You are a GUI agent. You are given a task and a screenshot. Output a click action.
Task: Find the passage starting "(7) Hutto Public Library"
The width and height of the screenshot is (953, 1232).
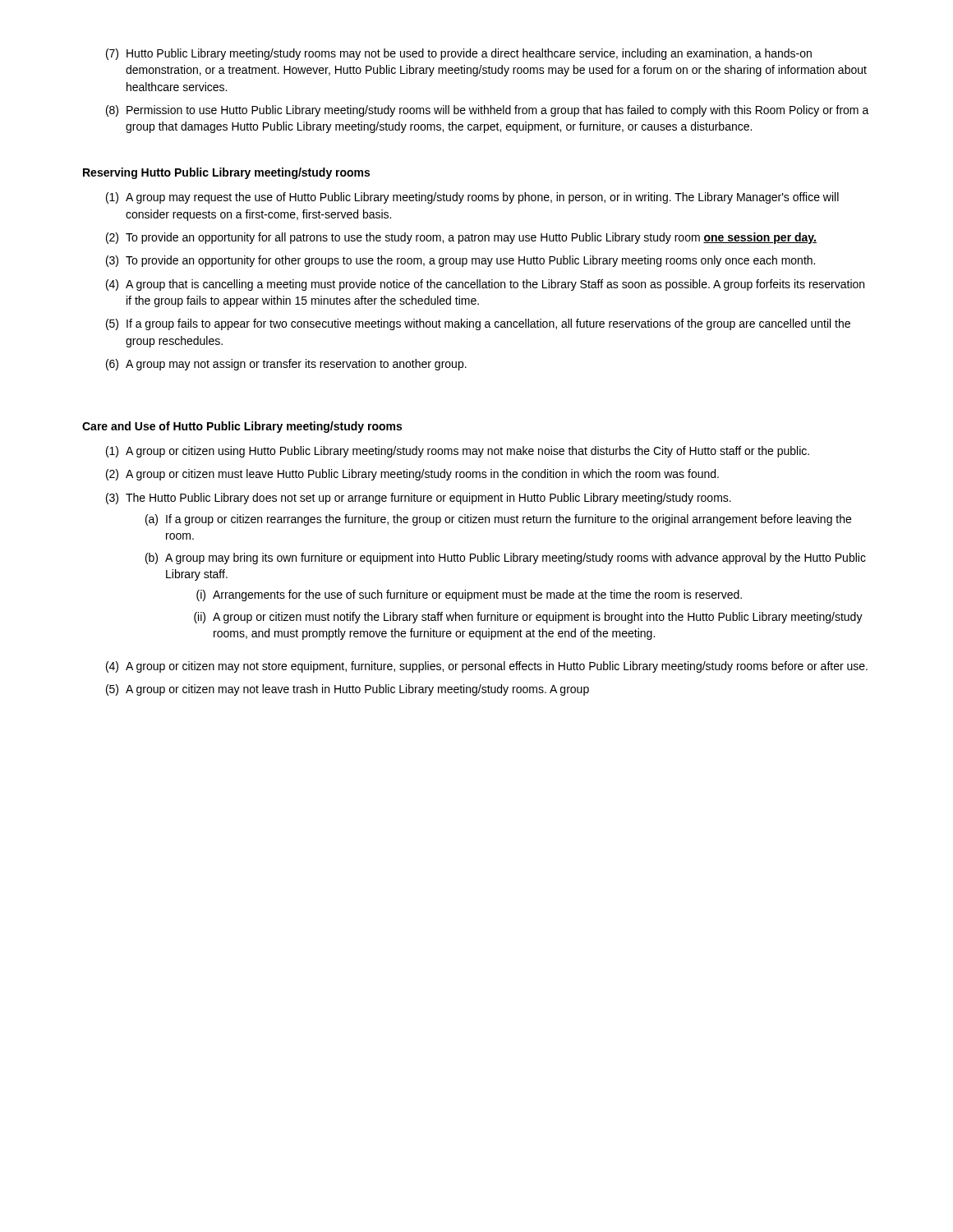(476, 70)
